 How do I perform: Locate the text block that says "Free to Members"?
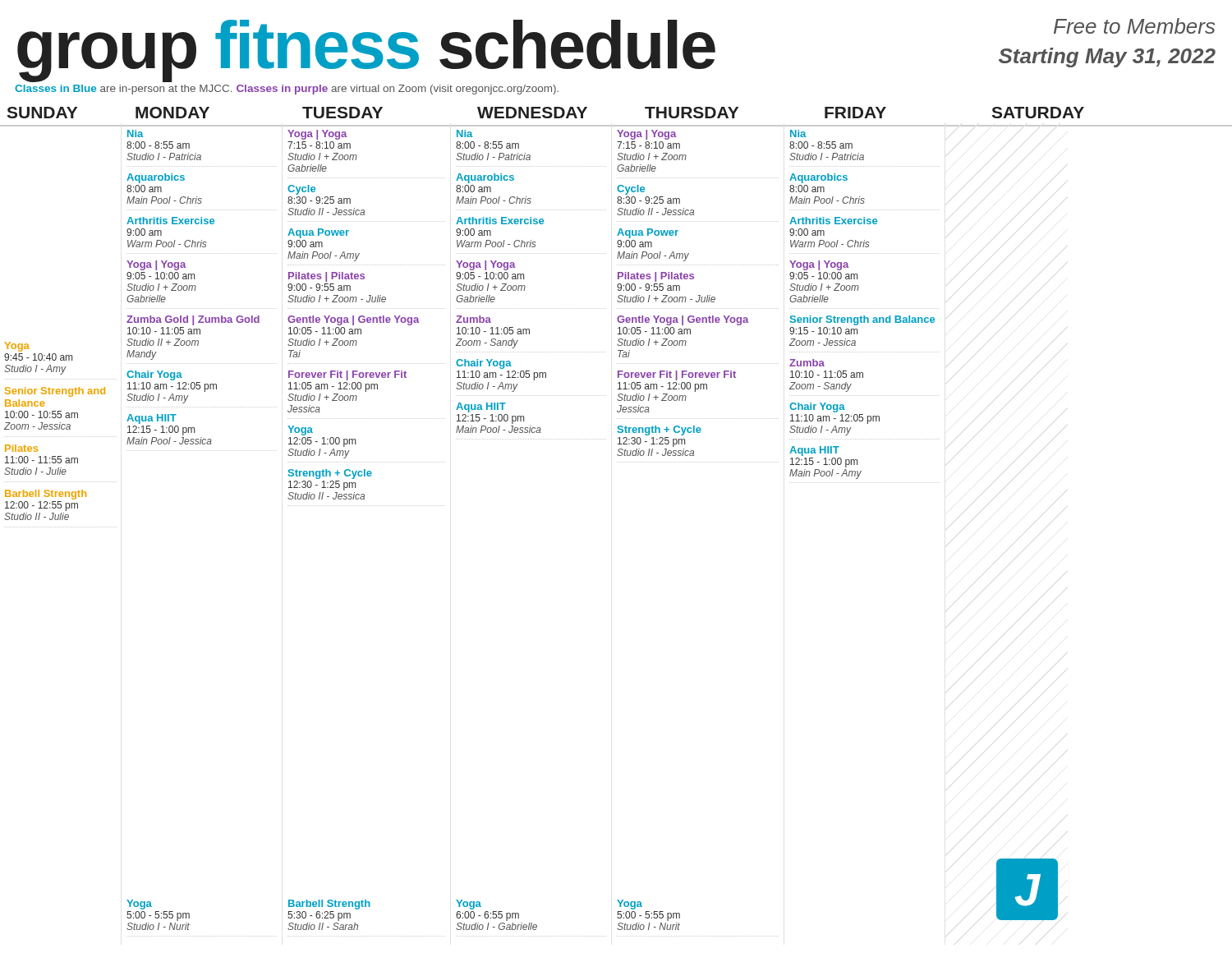(1107, 41)
